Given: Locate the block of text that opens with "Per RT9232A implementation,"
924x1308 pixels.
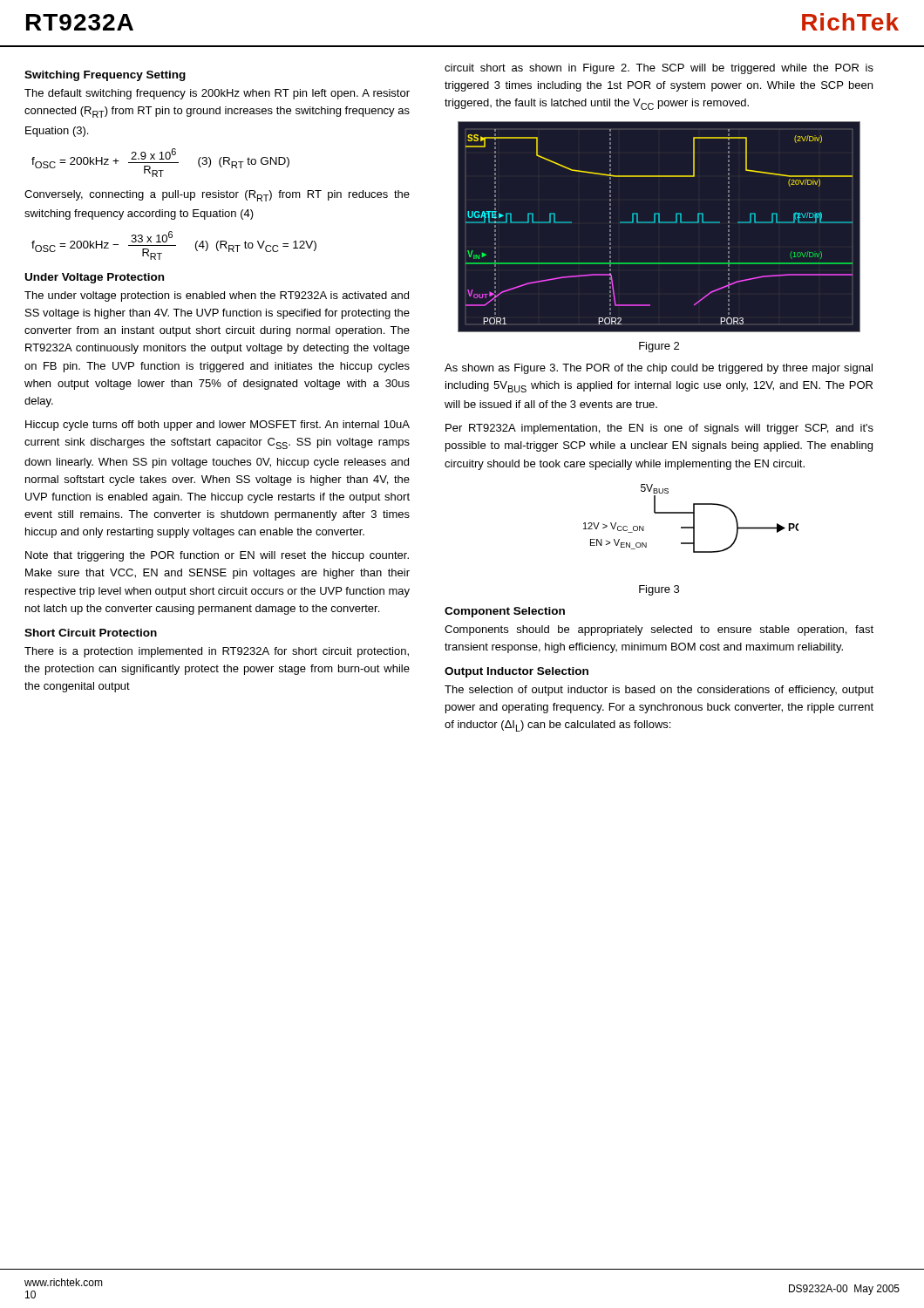Looking at the screenshot, I should [x=659, y=446].
